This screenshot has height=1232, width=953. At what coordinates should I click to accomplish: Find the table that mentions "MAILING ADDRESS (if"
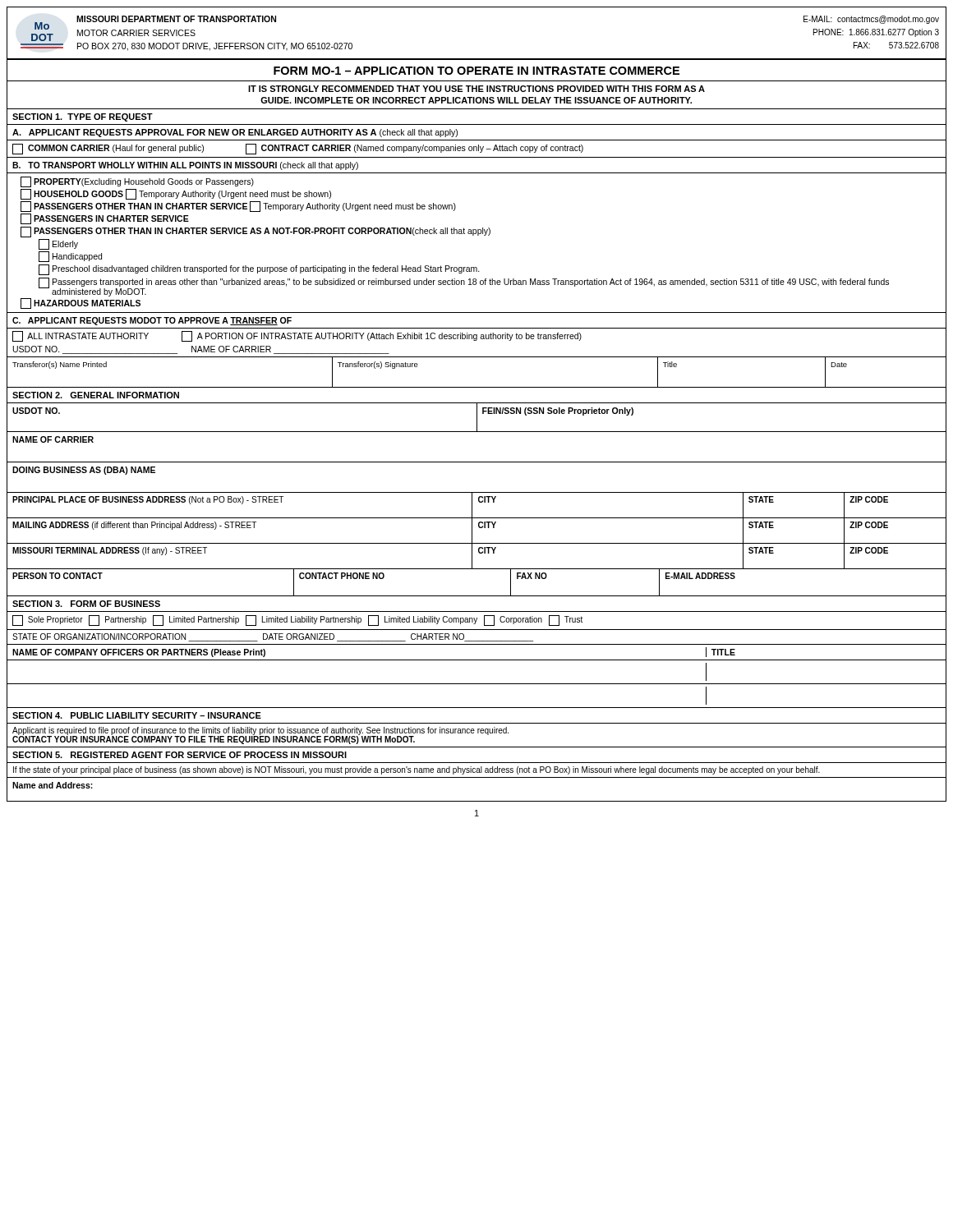pyautogui.click(x=476, y=531)
